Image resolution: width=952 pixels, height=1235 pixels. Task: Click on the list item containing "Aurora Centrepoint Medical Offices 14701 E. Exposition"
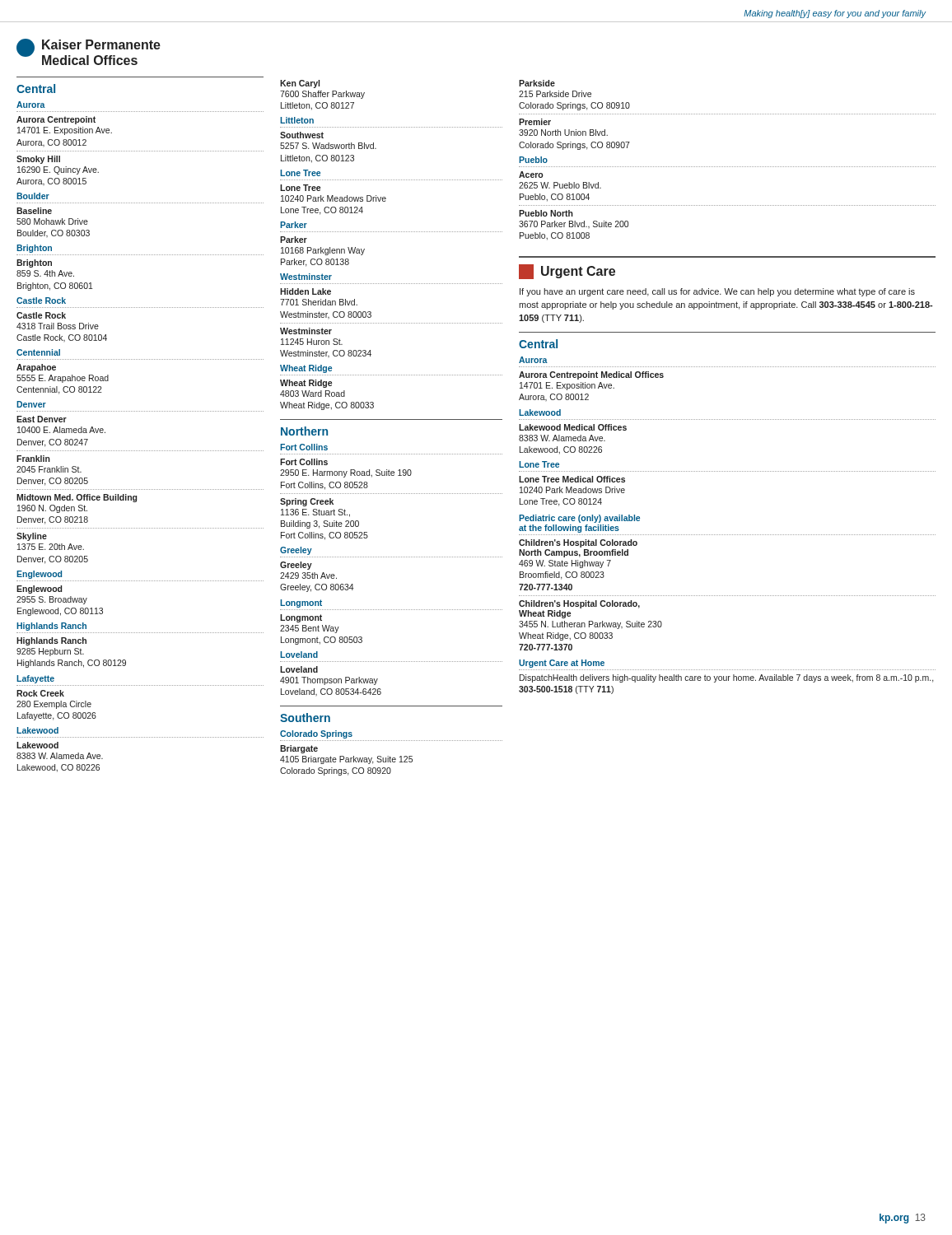pyautogui.click(x=591, y=375)
